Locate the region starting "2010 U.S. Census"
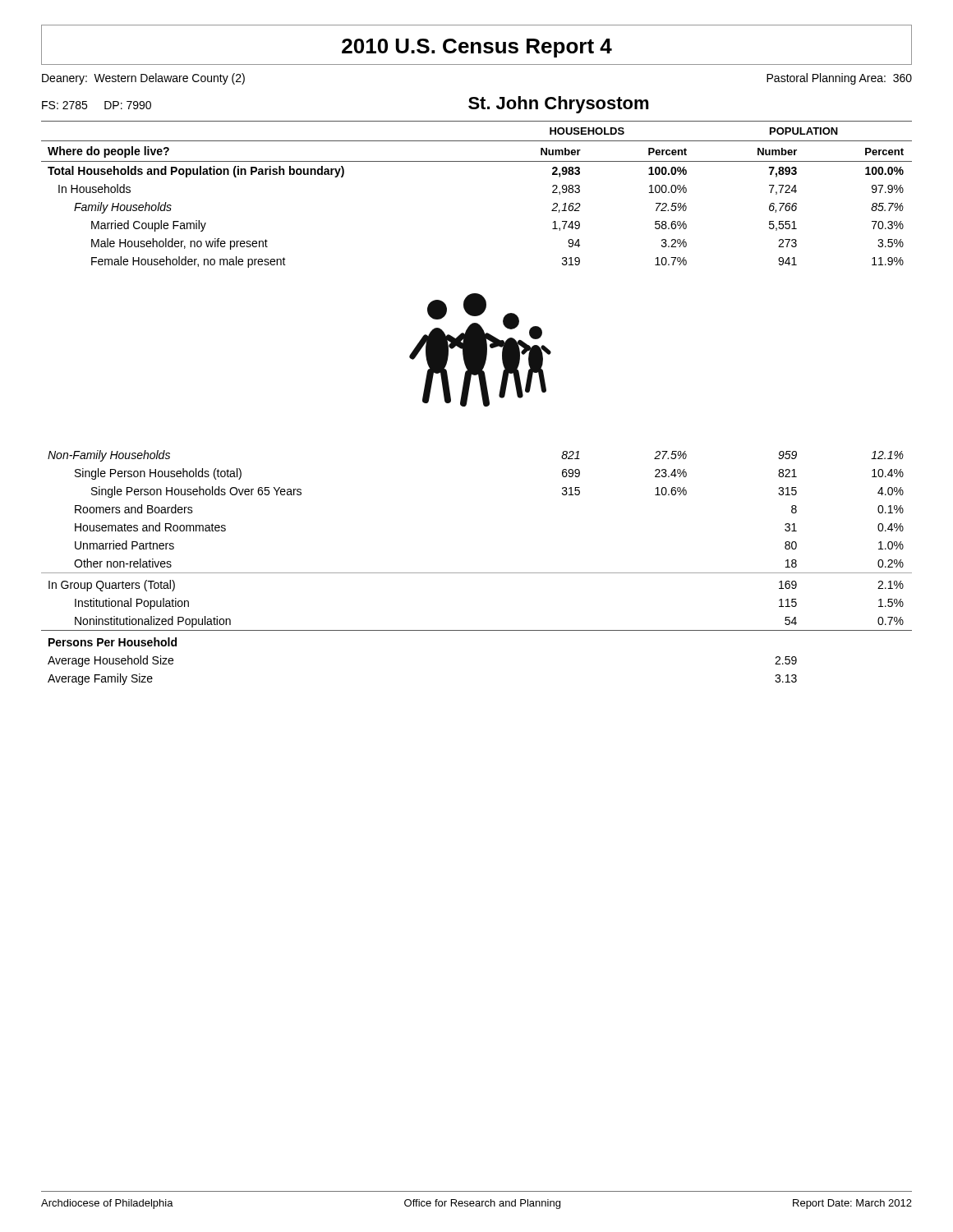953x1232 pixels. [476, 46]
